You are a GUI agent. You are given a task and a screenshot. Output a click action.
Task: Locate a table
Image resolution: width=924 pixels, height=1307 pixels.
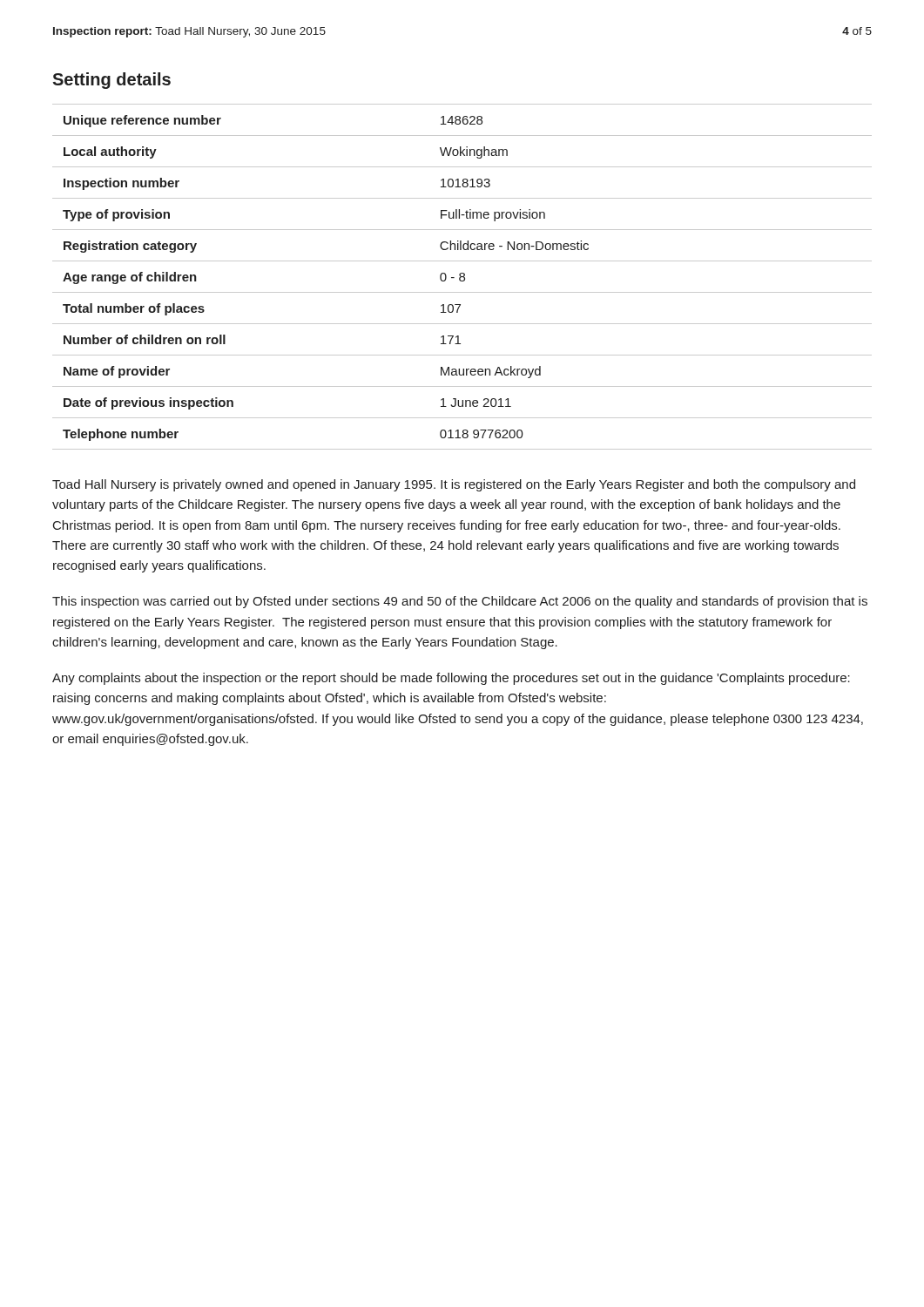pyautogui.click(x=462, y=277)
